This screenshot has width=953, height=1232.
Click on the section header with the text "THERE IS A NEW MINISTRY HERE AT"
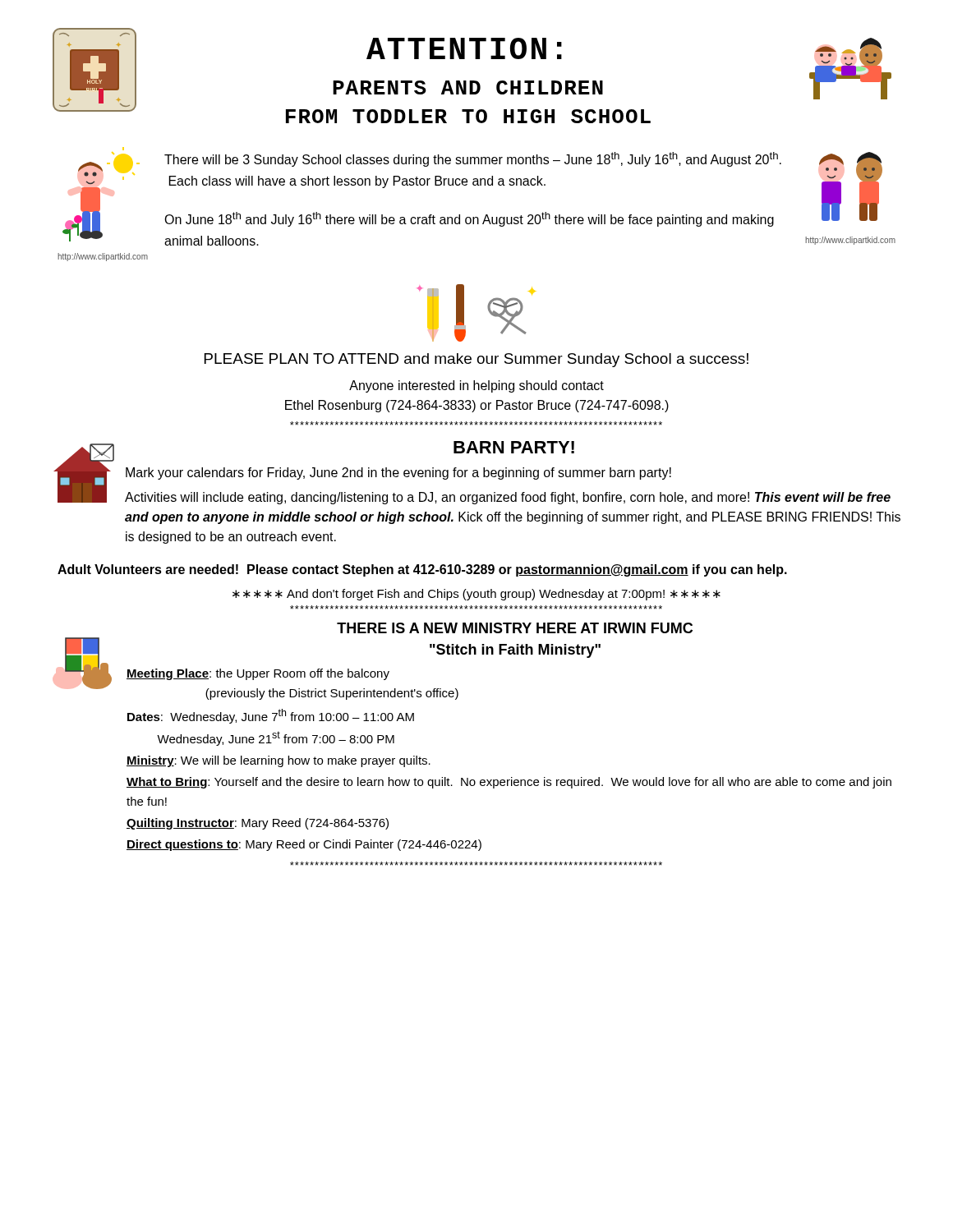(x=515, y=639)
